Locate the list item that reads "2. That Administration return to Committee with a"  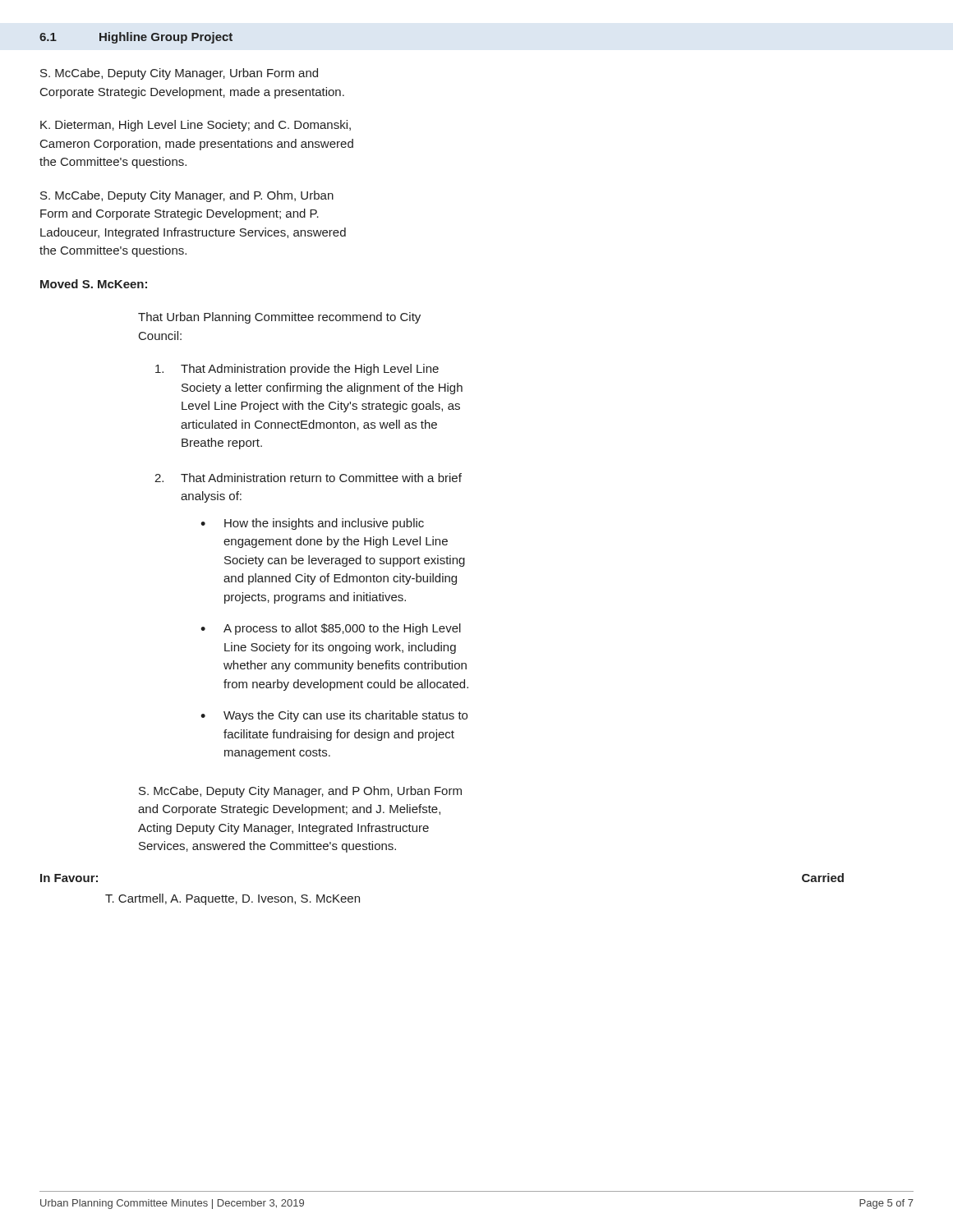(x=308, y=478)
